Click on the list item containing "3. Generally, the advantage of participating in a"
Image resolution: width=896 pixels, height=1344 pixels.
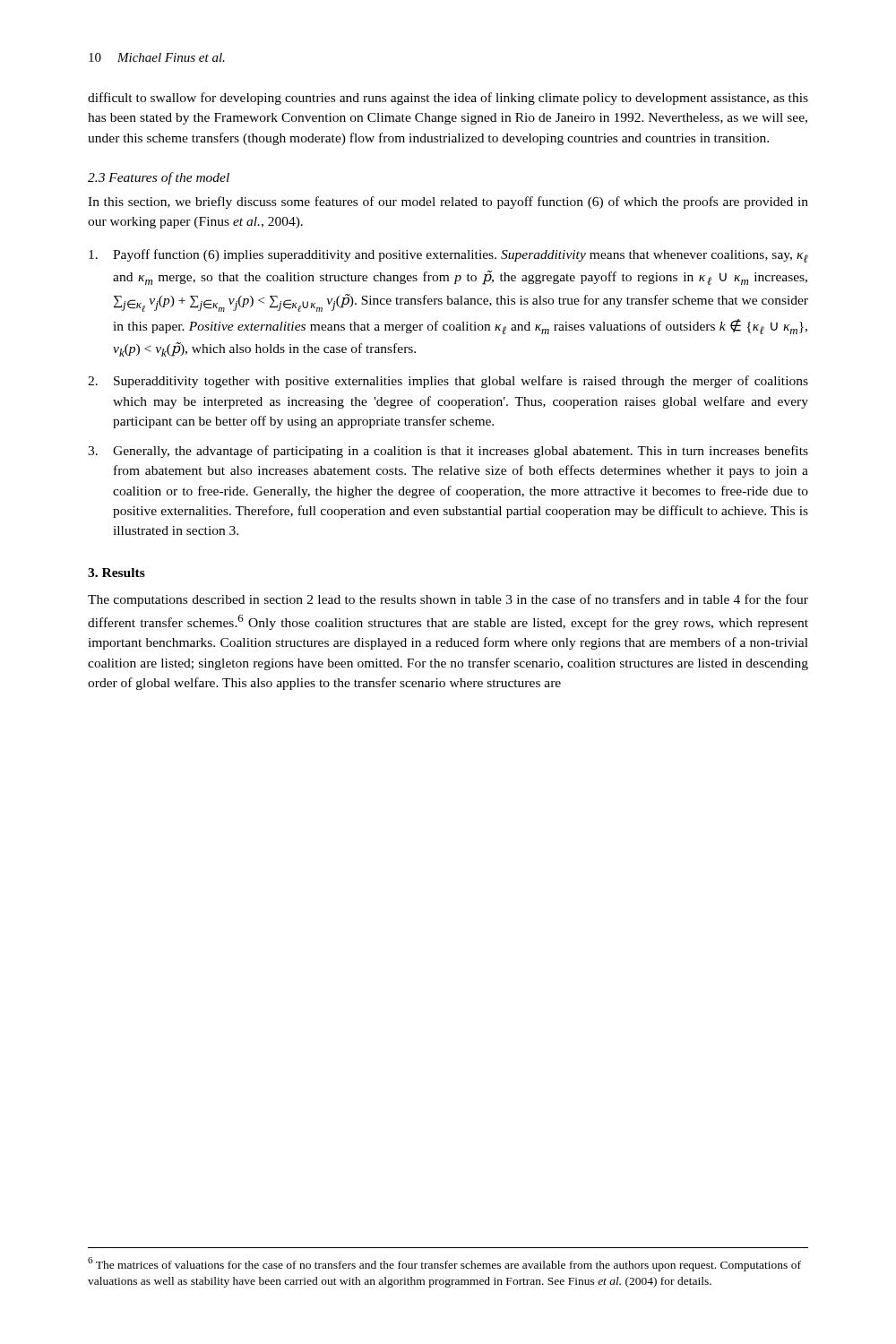click(x=448, y=491)
